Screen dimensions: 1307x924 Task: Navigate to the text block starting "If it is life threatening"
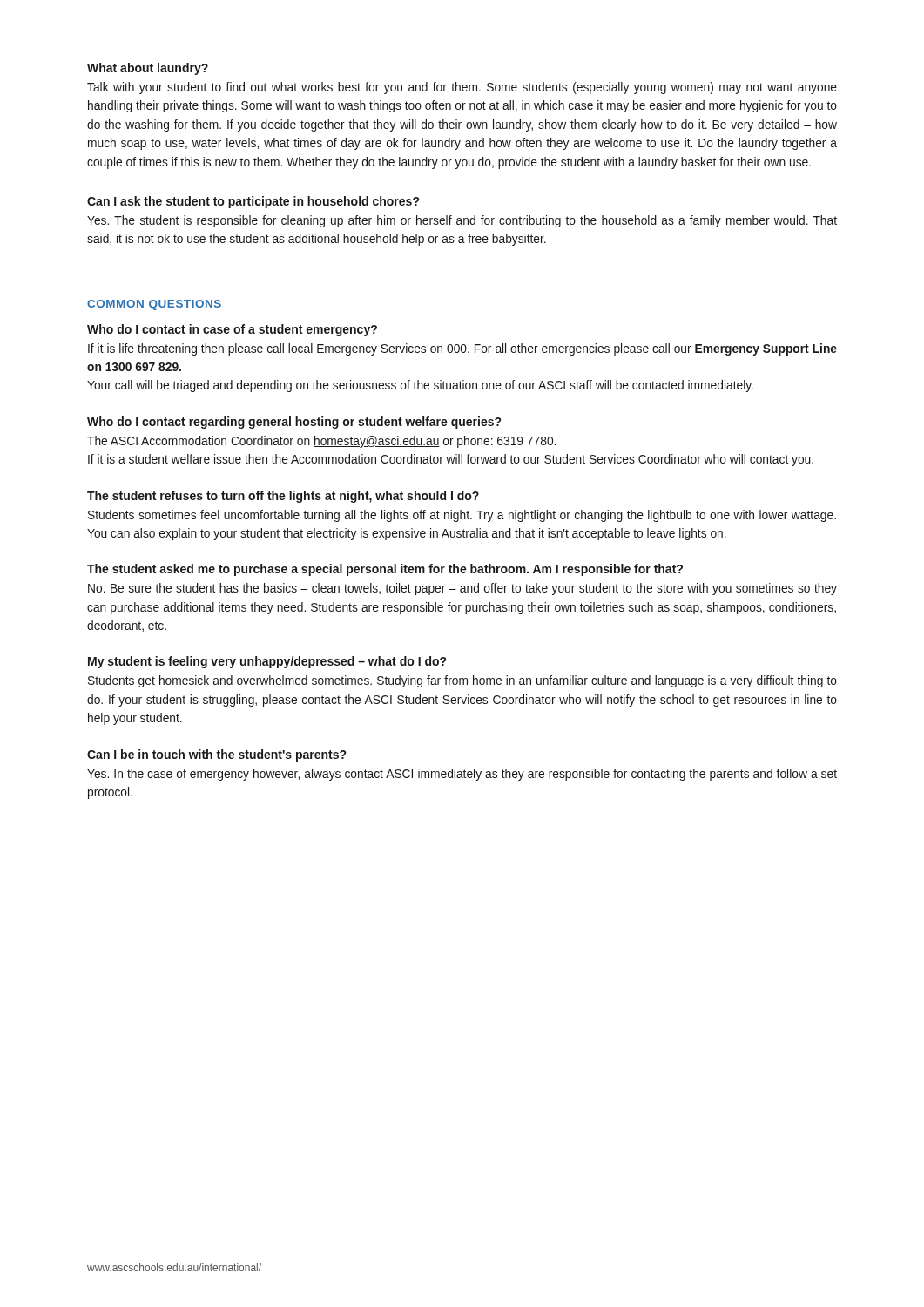click(x=462, y=349)
